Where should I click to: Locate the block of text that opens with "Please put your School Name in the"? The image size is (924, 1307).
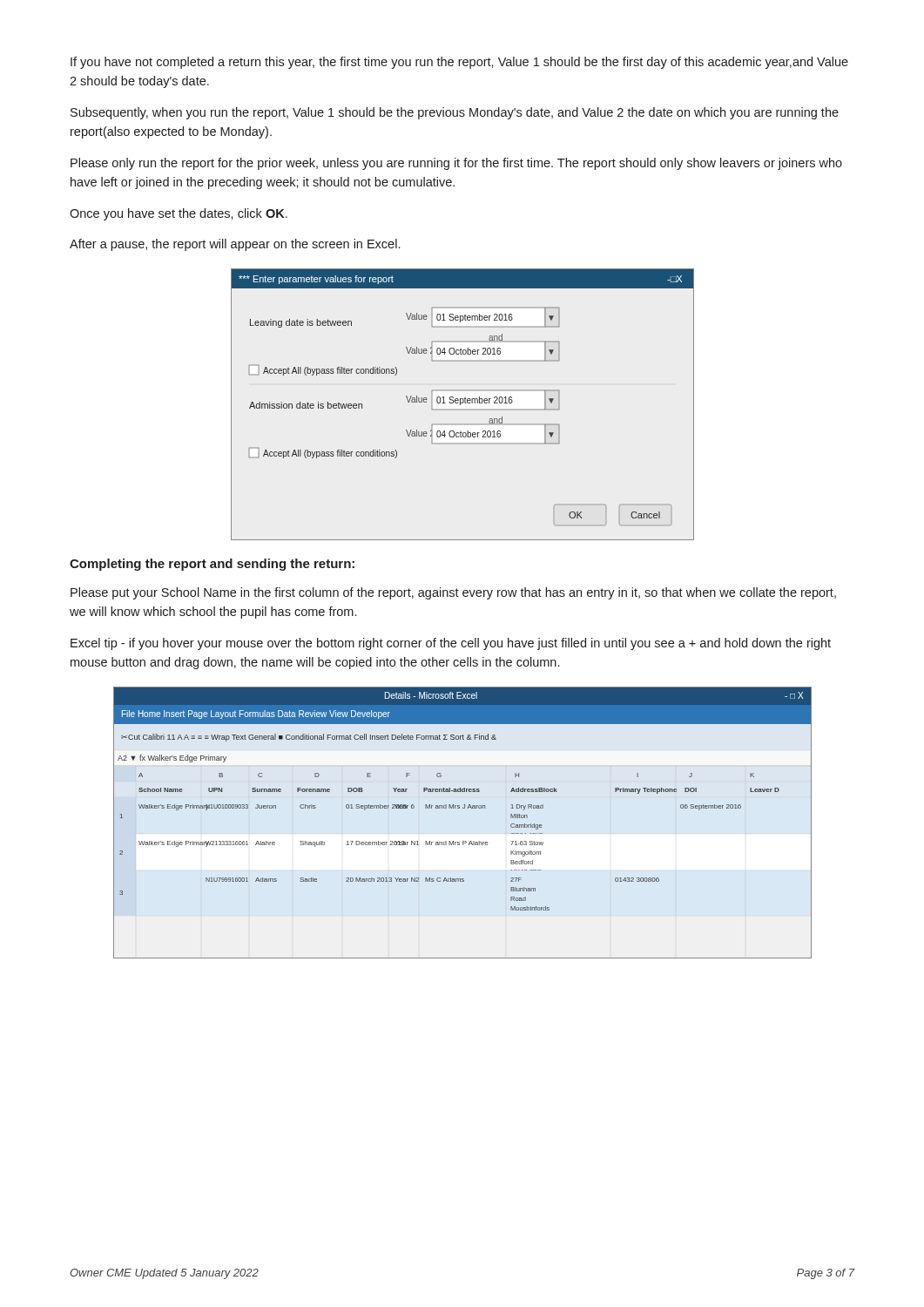(x=453, y=602)
